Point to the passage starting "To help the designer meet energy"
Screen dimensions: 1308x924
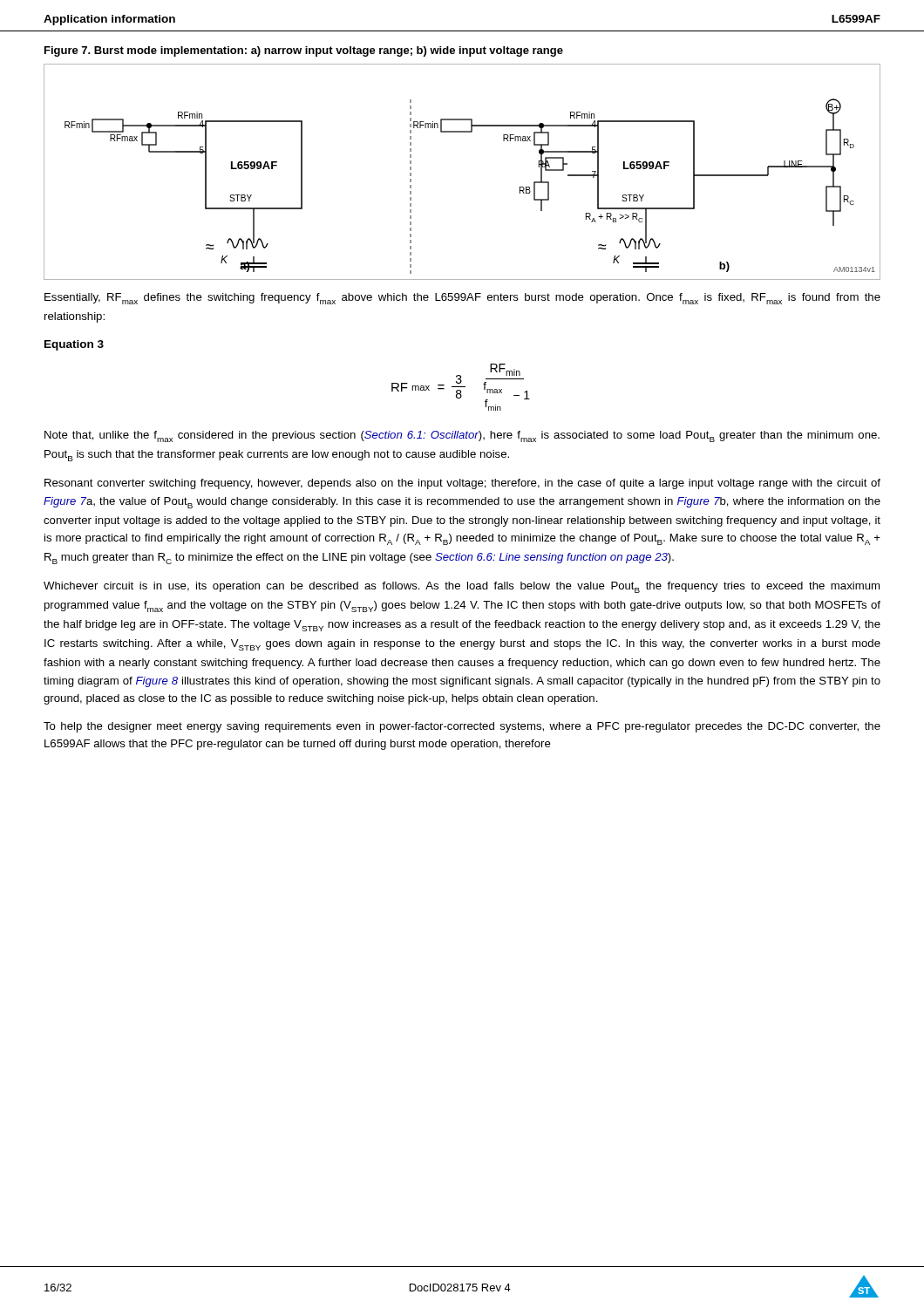pos(462,734)
